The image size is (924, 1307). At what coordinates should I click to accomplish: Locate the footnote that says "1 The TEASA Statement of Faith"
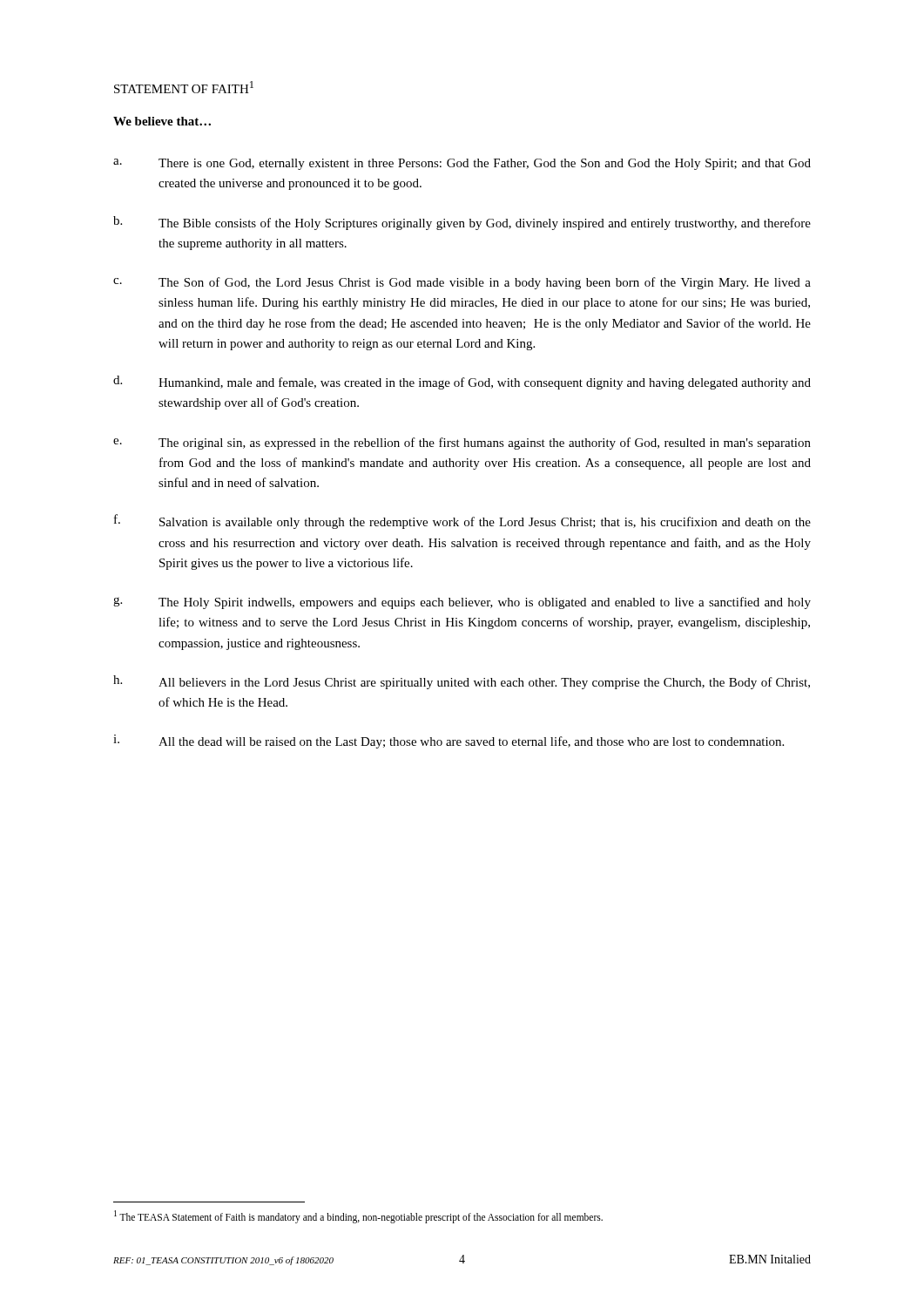[x=358, y=1215]
